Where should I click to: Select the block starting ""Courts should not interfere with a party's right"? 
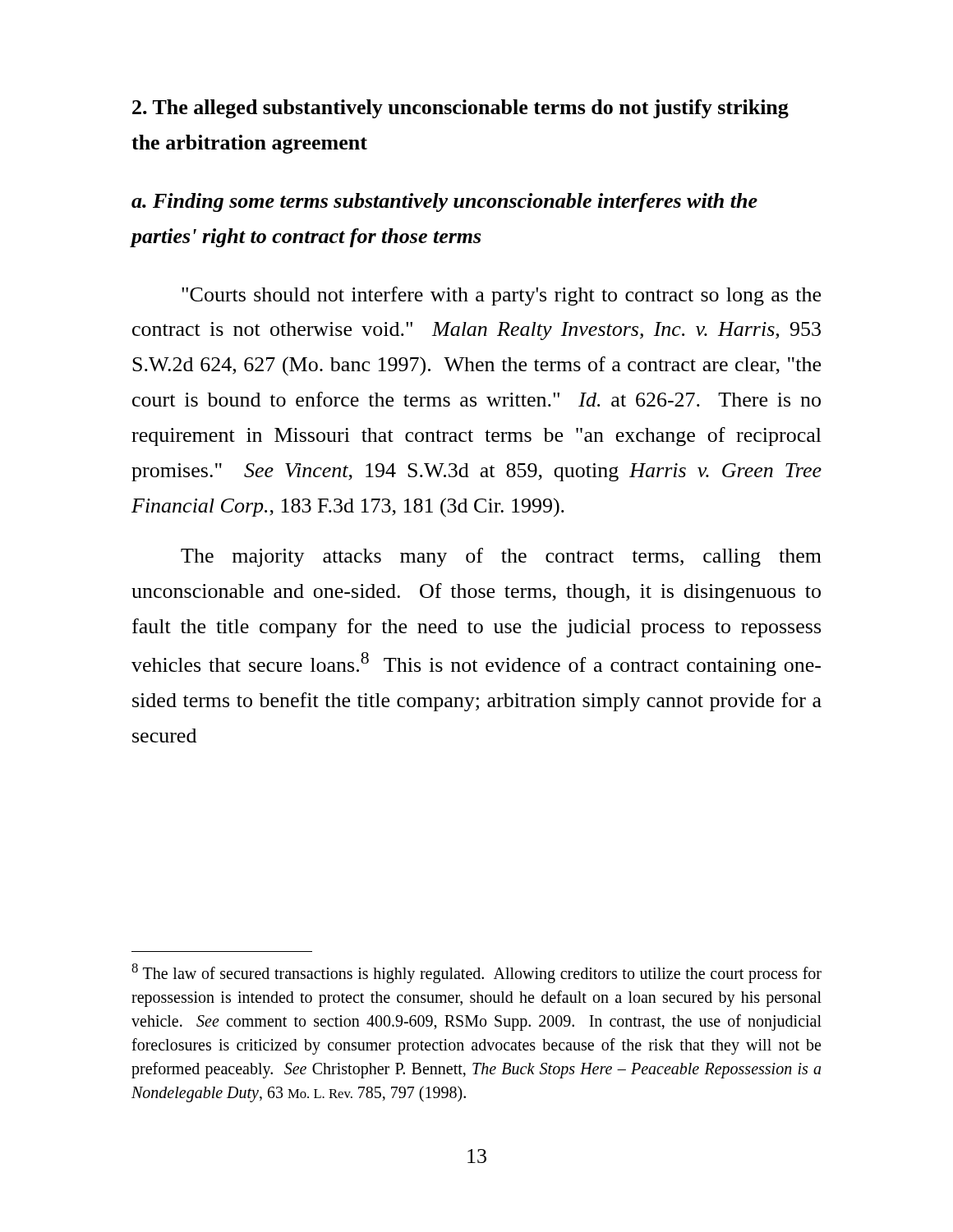pos(476,401)
